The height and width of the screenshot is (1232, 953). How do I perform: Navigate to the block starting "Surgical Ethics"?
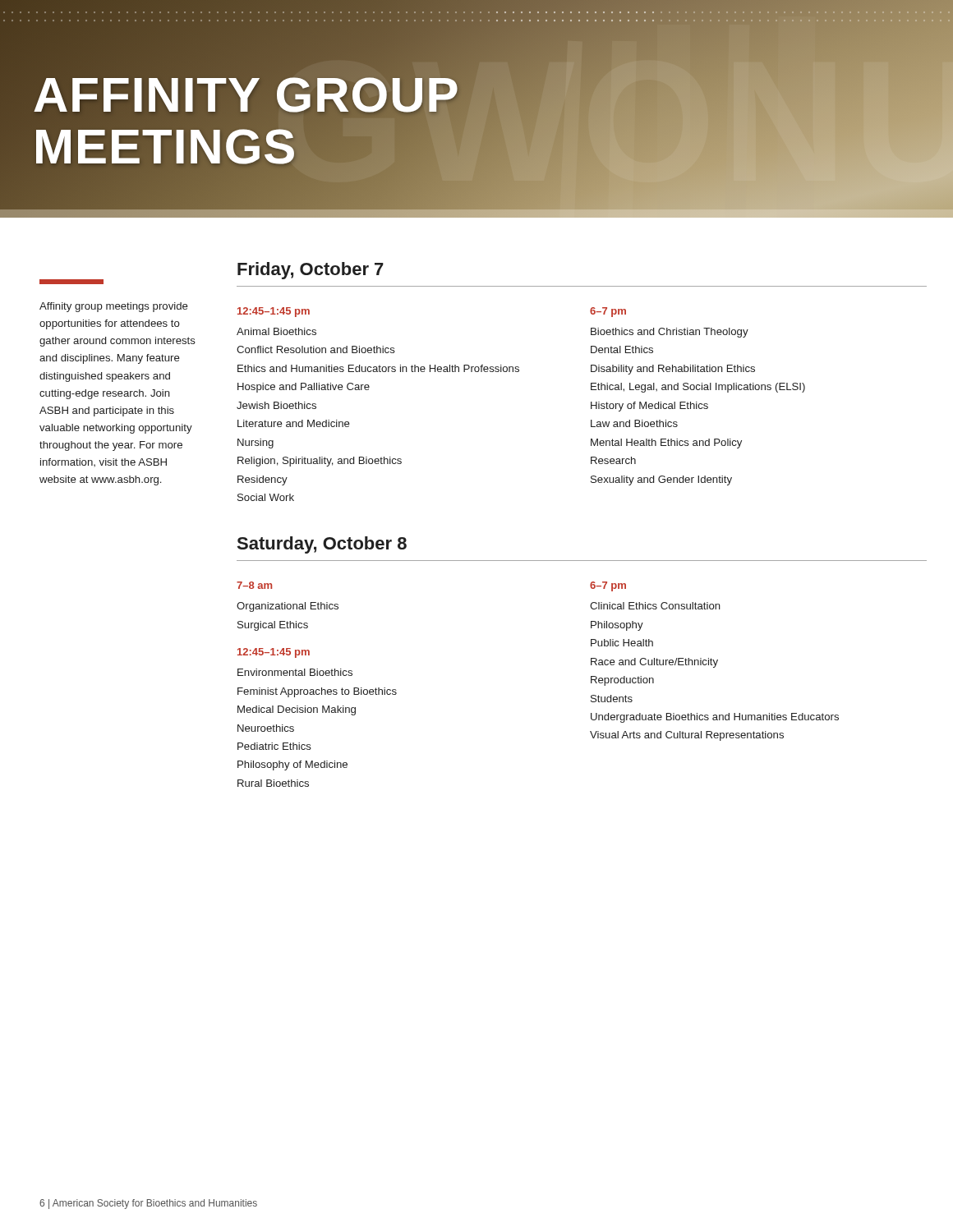[272, 625]
